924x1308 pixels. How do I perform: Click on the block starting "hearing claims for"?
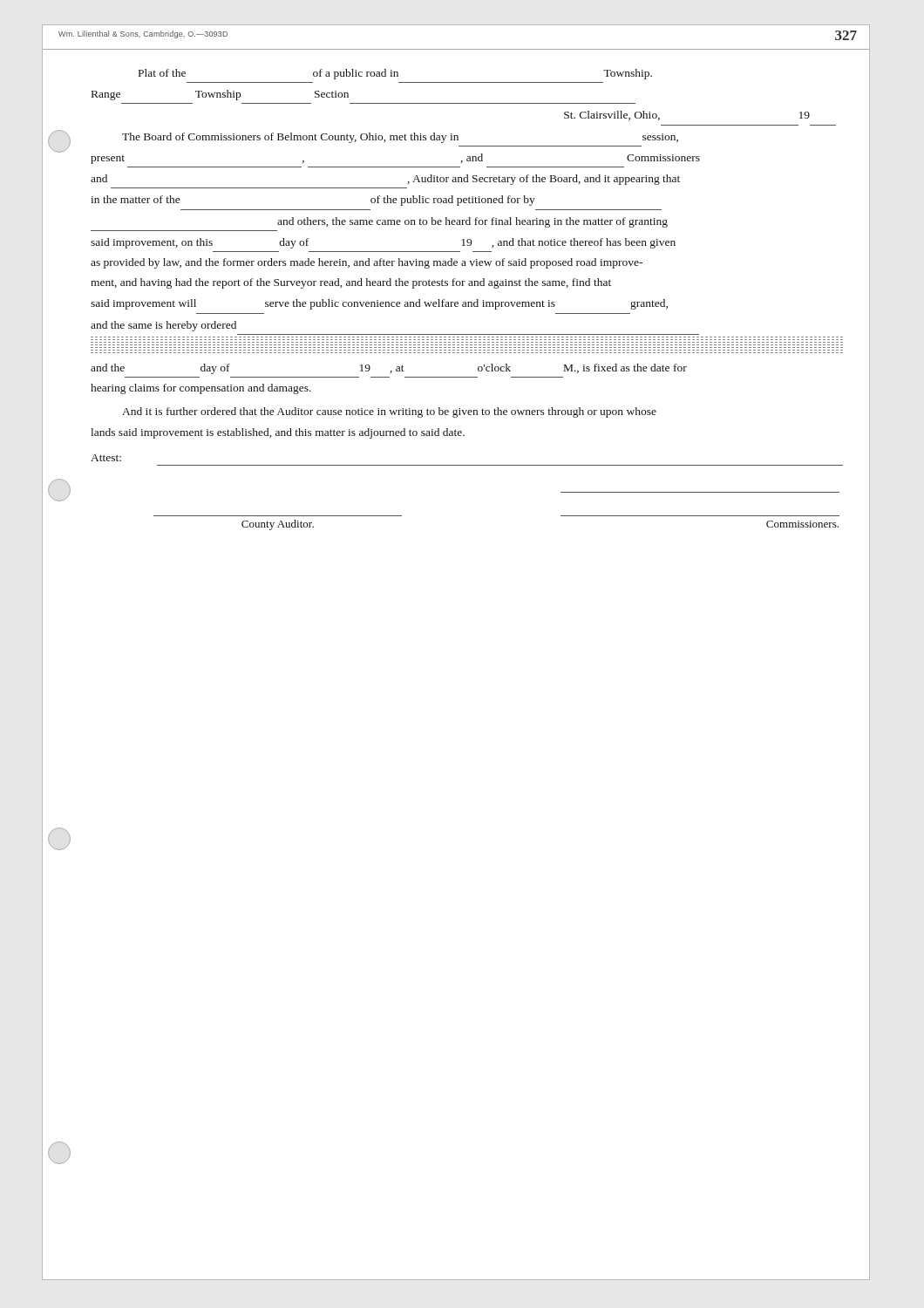point(201,388)
